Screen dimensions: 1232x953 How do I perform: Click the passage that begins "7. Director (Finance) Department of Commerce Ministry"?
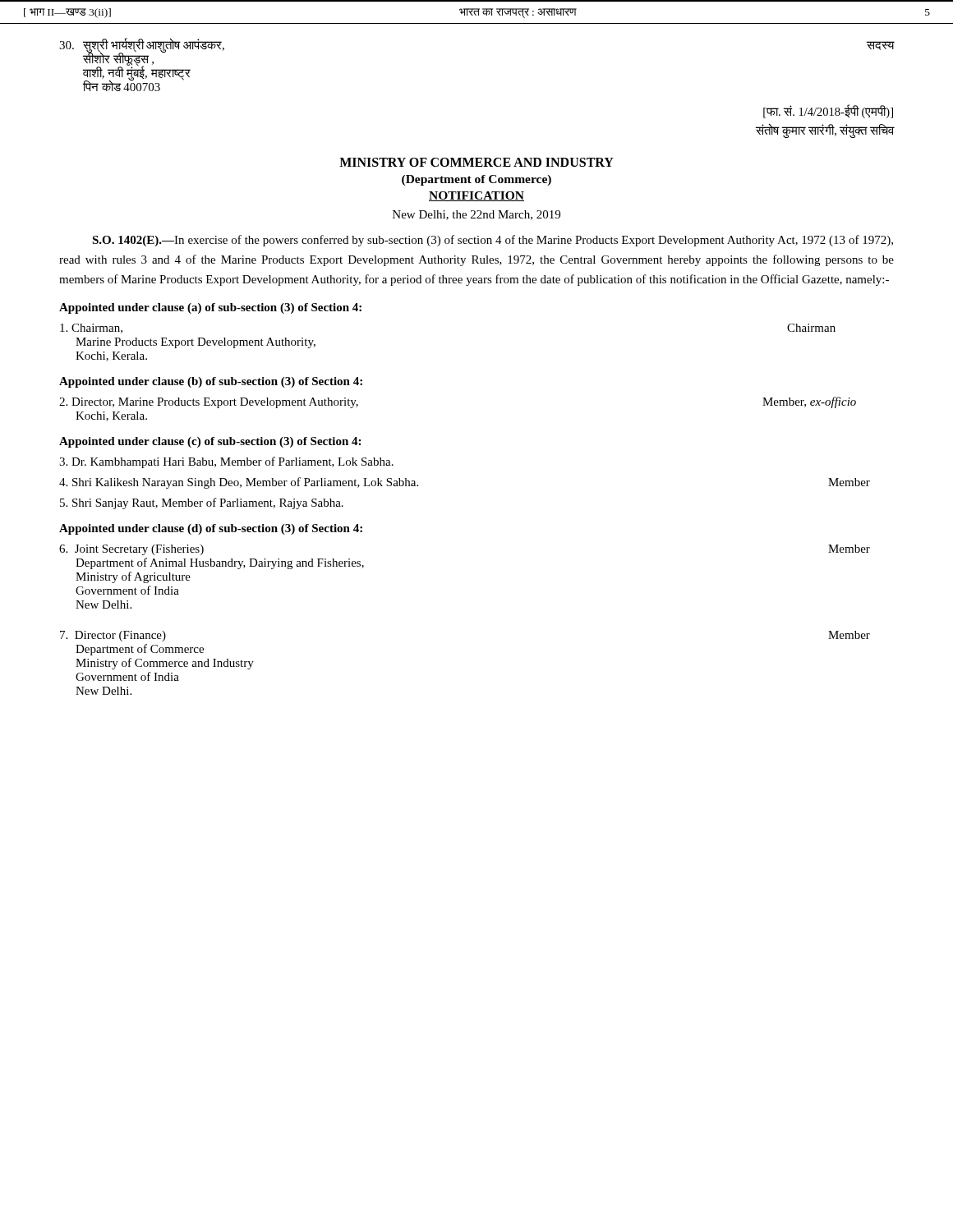click(x=113, y=636)
